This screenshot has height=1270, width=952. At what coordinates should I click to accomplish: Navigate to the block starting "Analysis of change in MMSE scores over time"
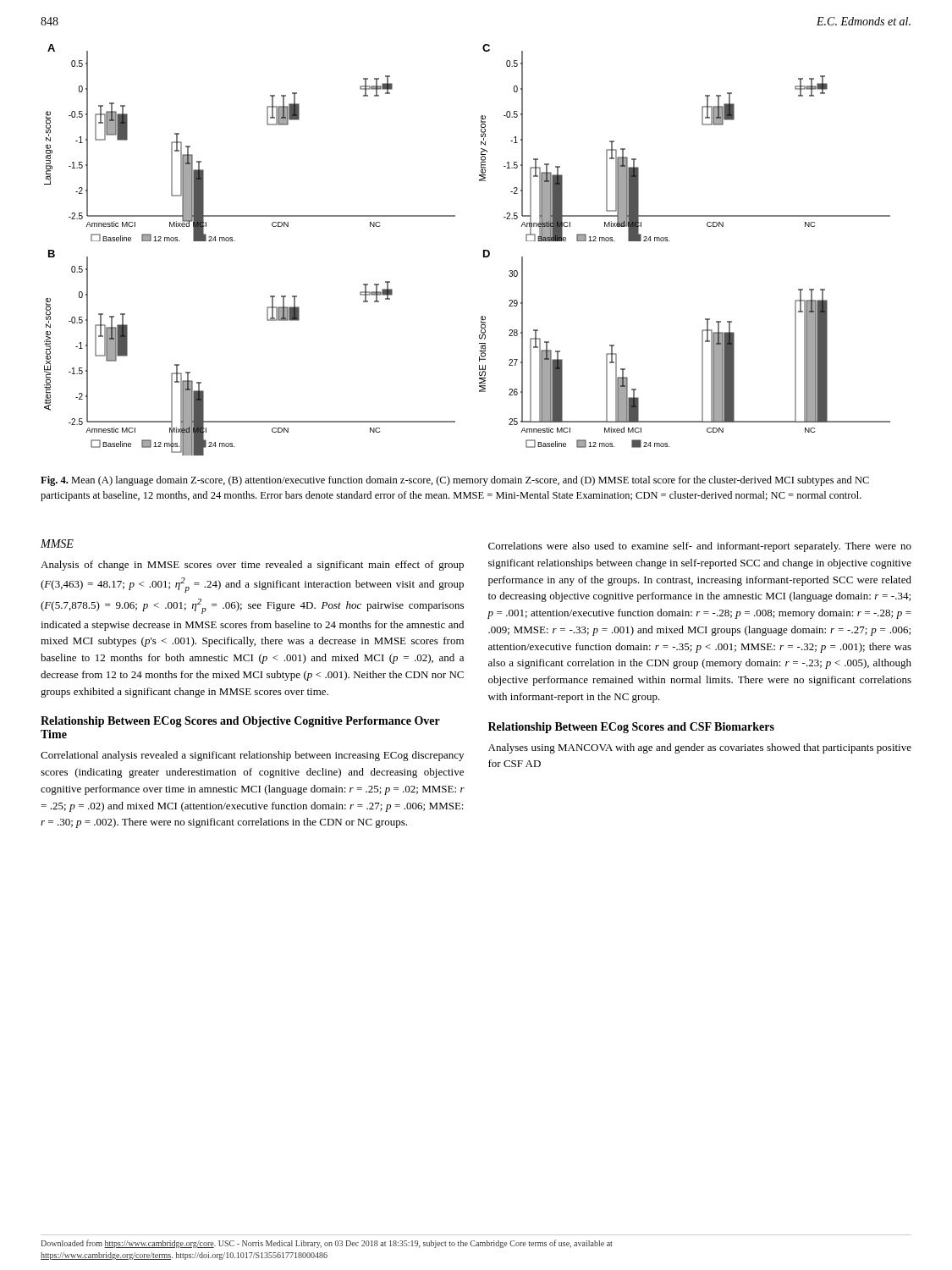(x=252, y=628)
